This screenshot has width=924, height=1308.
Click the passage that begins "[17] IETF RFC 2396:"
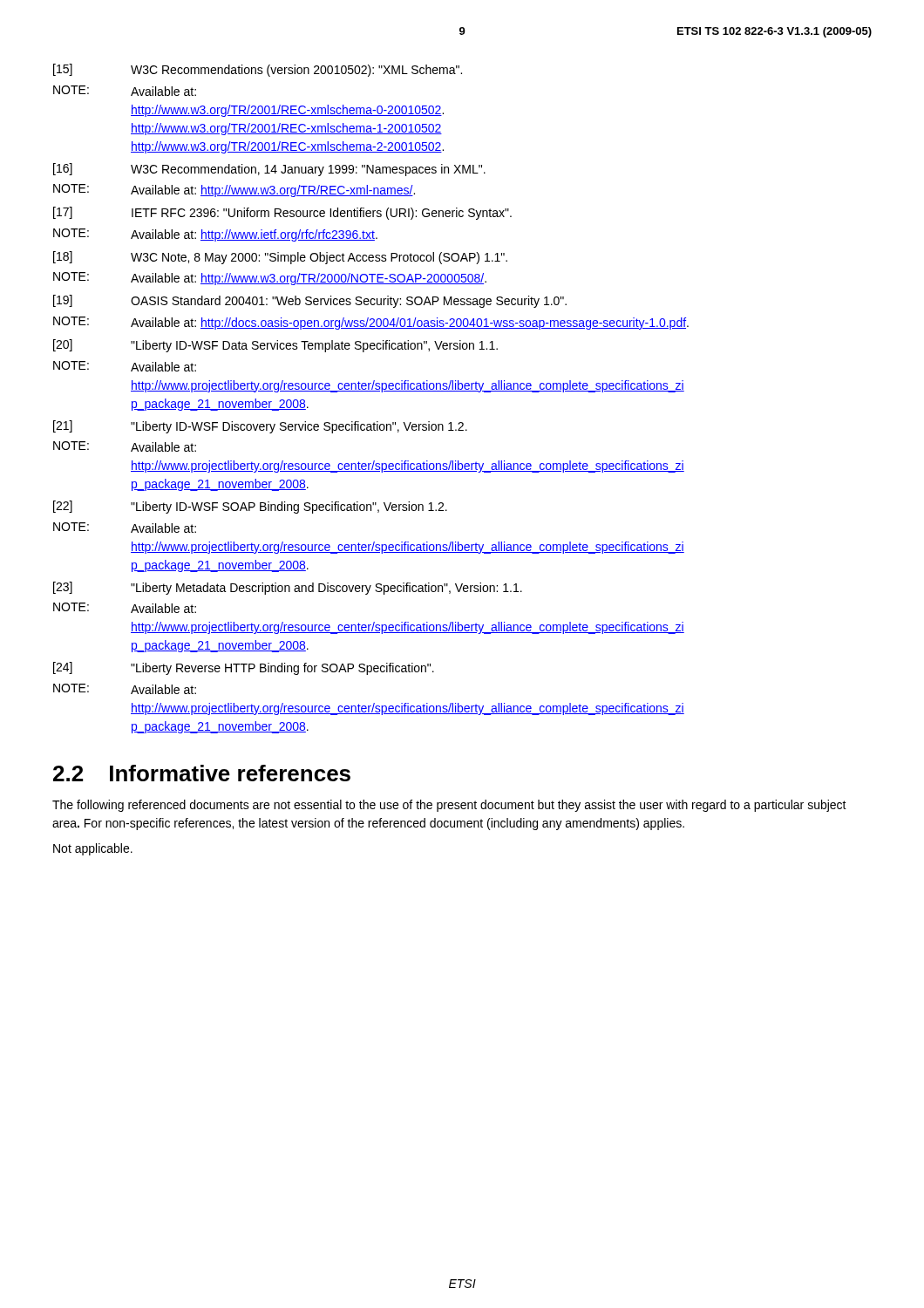click(x=462, y=214)
